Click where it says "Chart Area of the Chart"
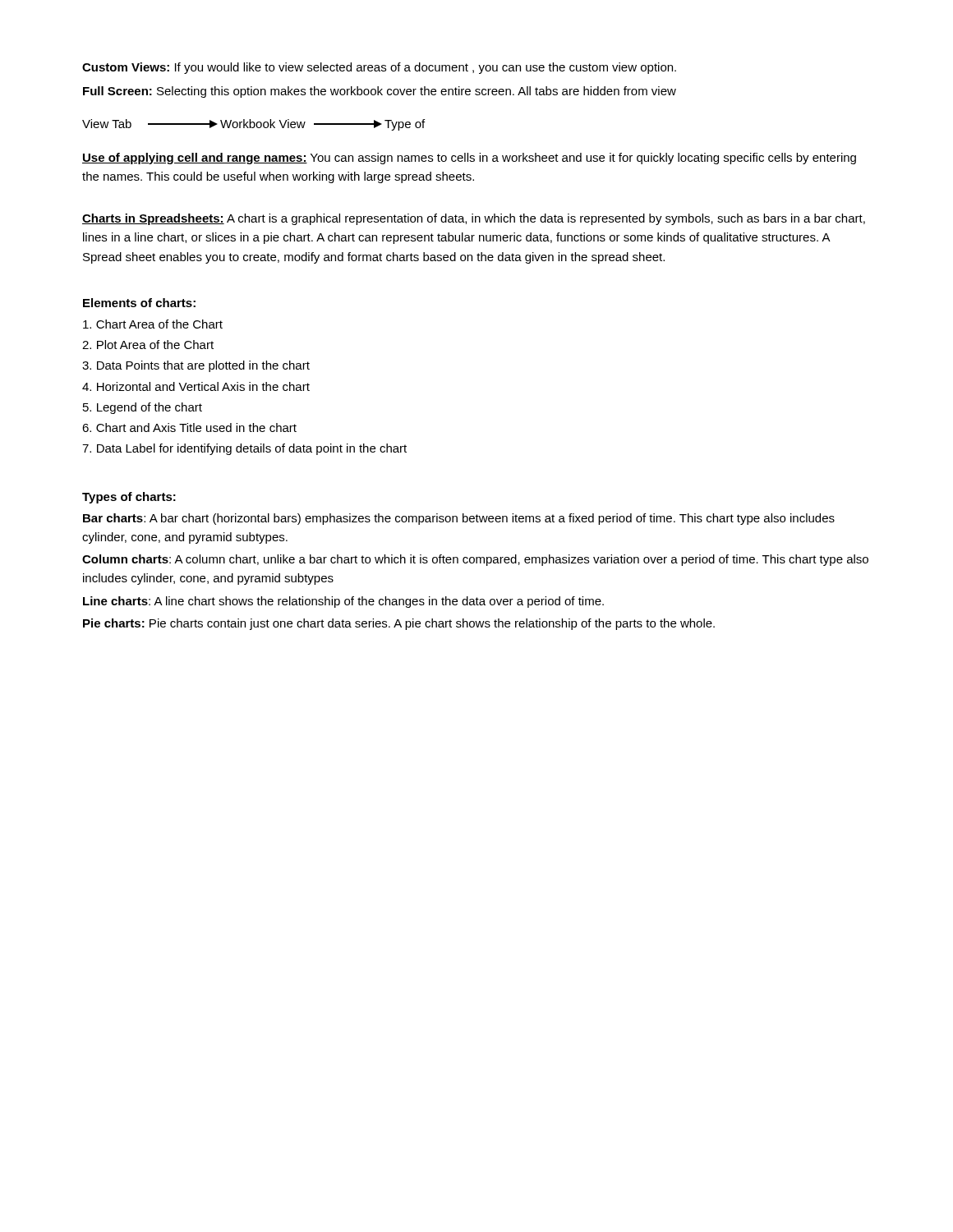Image resolution: width=953 pixels, height=1232 pixels. click(x=152, y=324)
